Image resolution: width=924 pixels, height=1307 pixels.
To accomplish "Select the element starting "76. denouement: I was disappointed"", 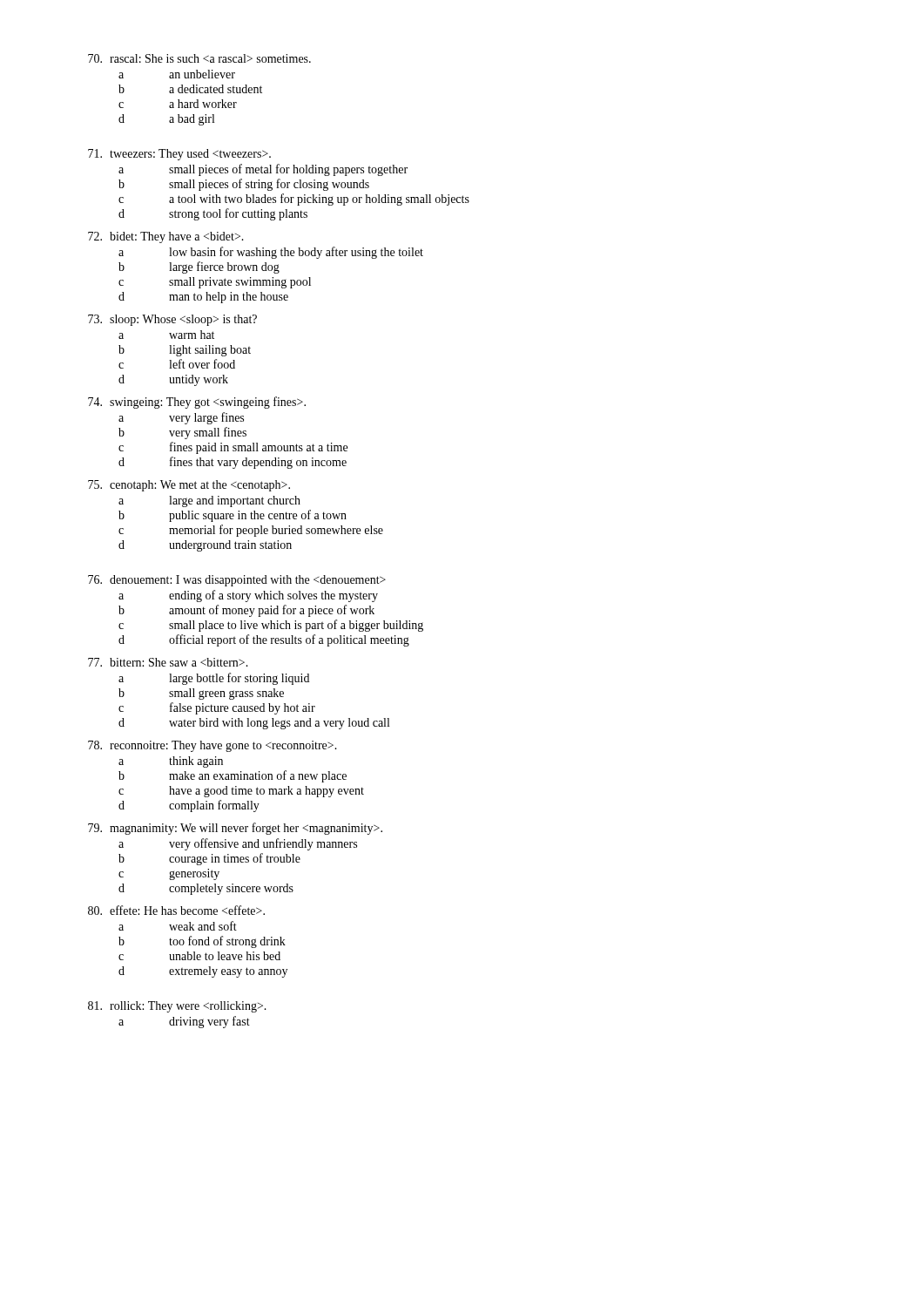I will [x=237, y=581].
